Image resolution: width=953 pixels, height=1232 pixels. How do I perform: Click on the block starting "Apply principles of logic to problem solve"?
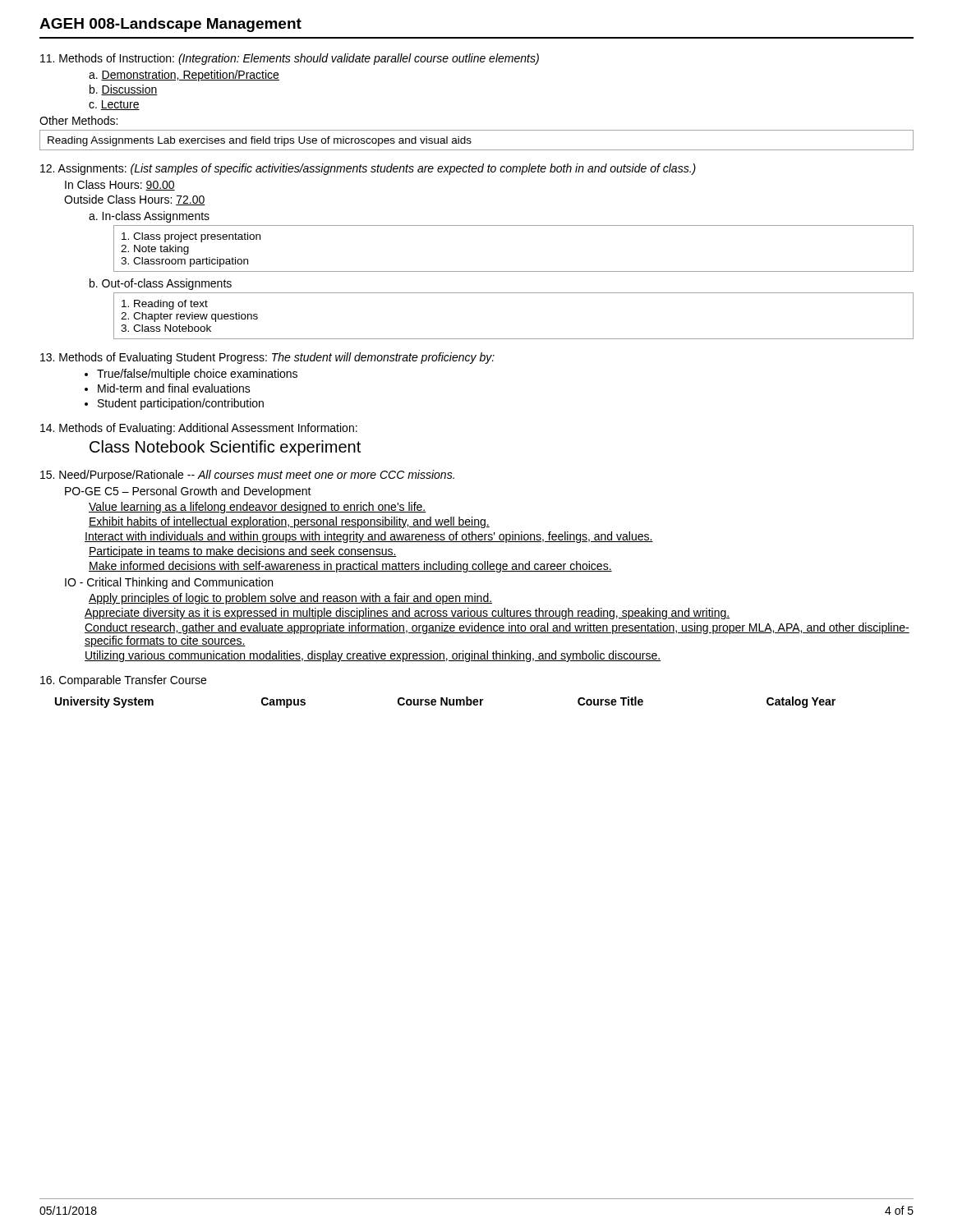[x=290, y=598]
